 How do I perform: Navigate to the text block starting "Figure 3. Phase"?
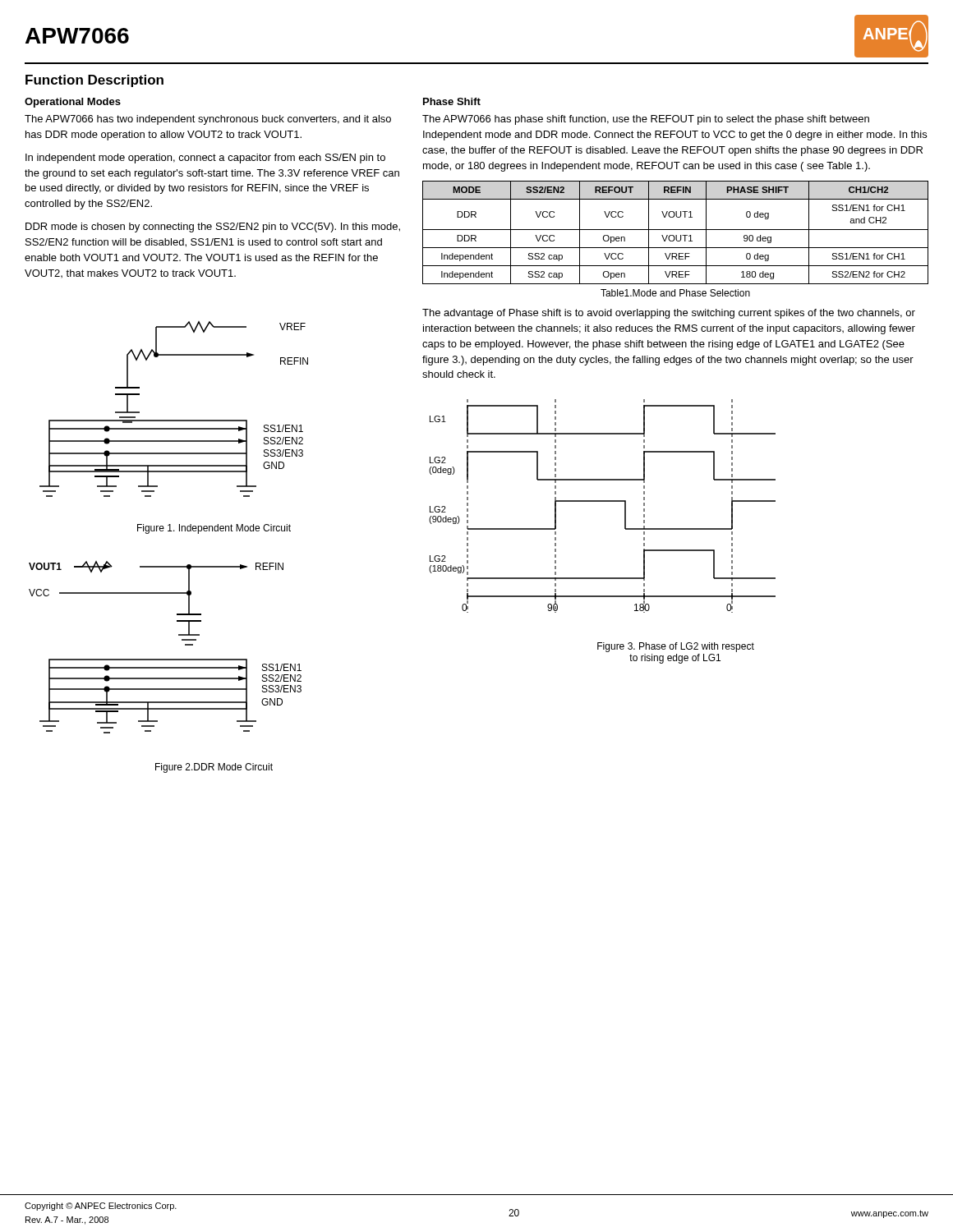tap(675, 652)
